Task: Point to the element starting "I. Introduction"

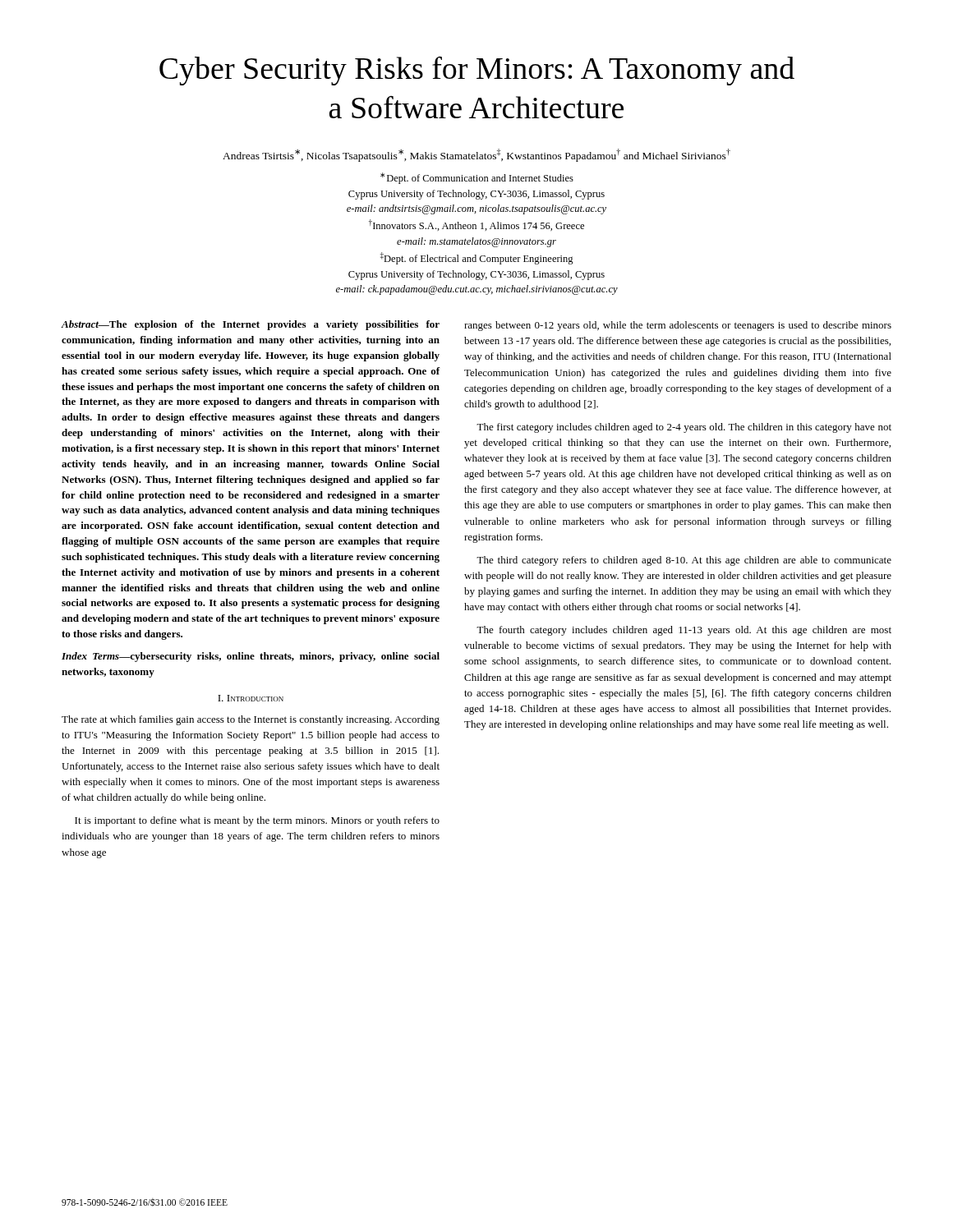Action: [251, 697]
